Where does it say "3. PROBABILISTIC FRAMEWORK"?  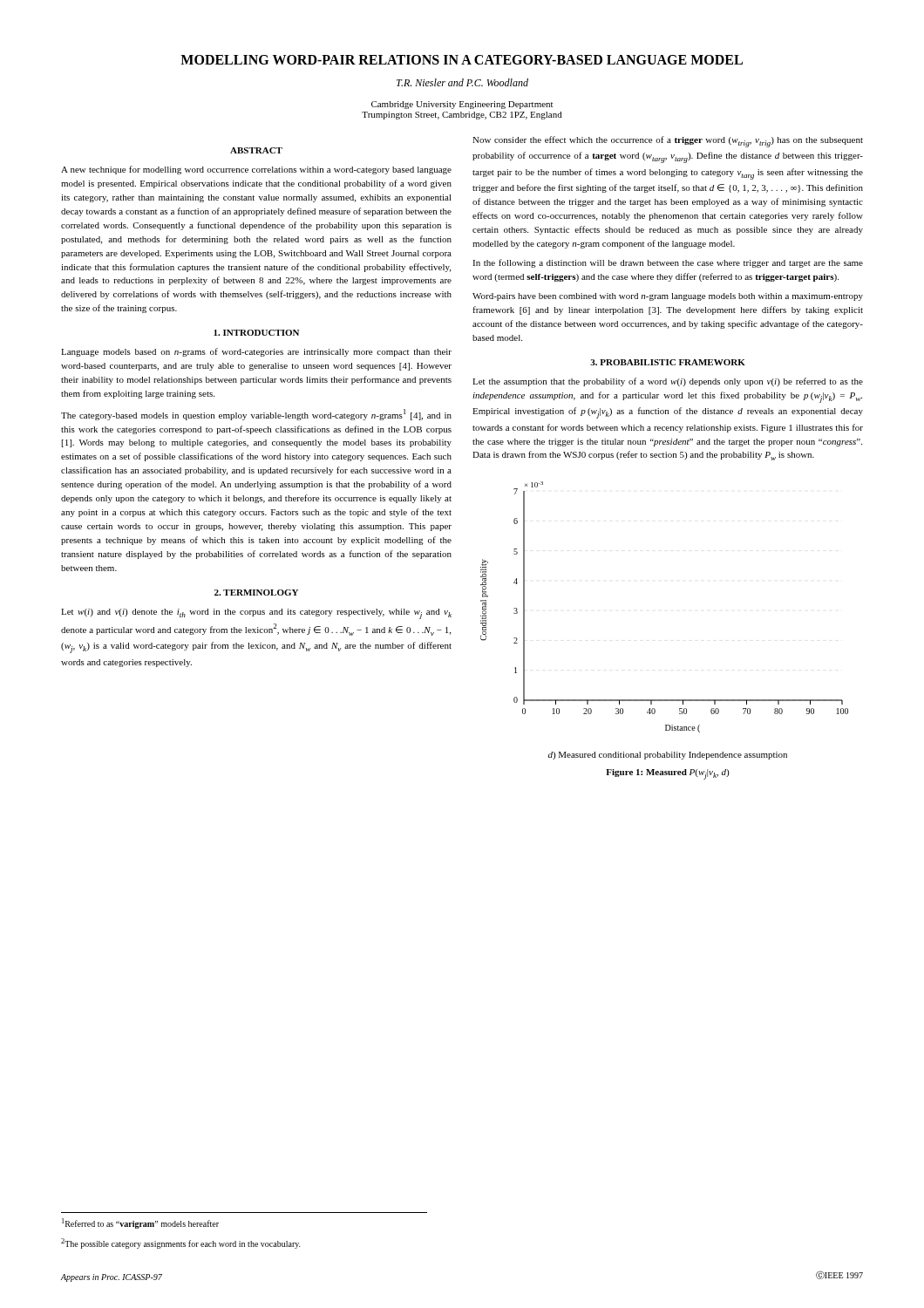coord(668,362)
